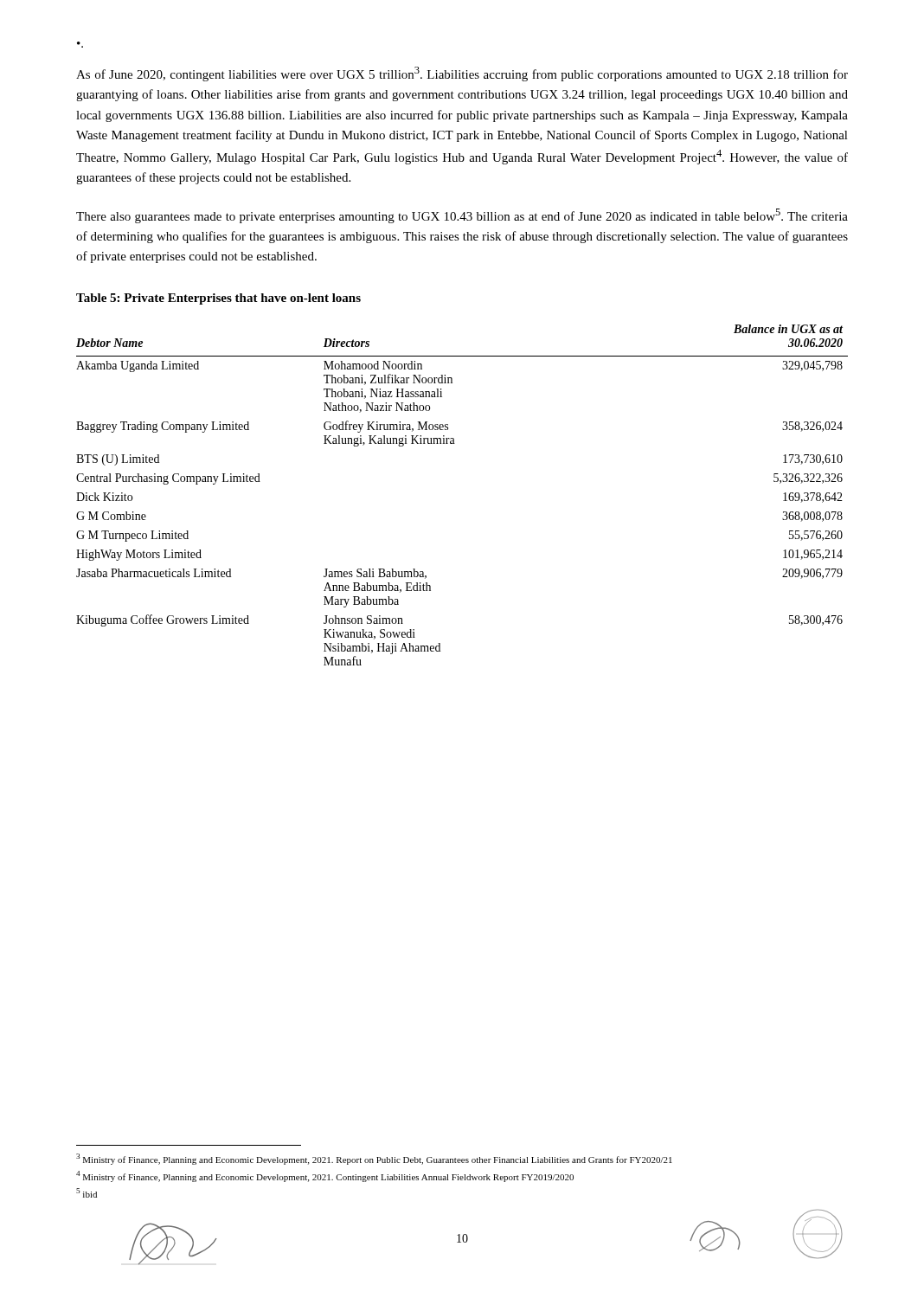Point to the block beginning "4 Ministry of"
This screenshot has height=1298, width=924.
coord(325,1175)
